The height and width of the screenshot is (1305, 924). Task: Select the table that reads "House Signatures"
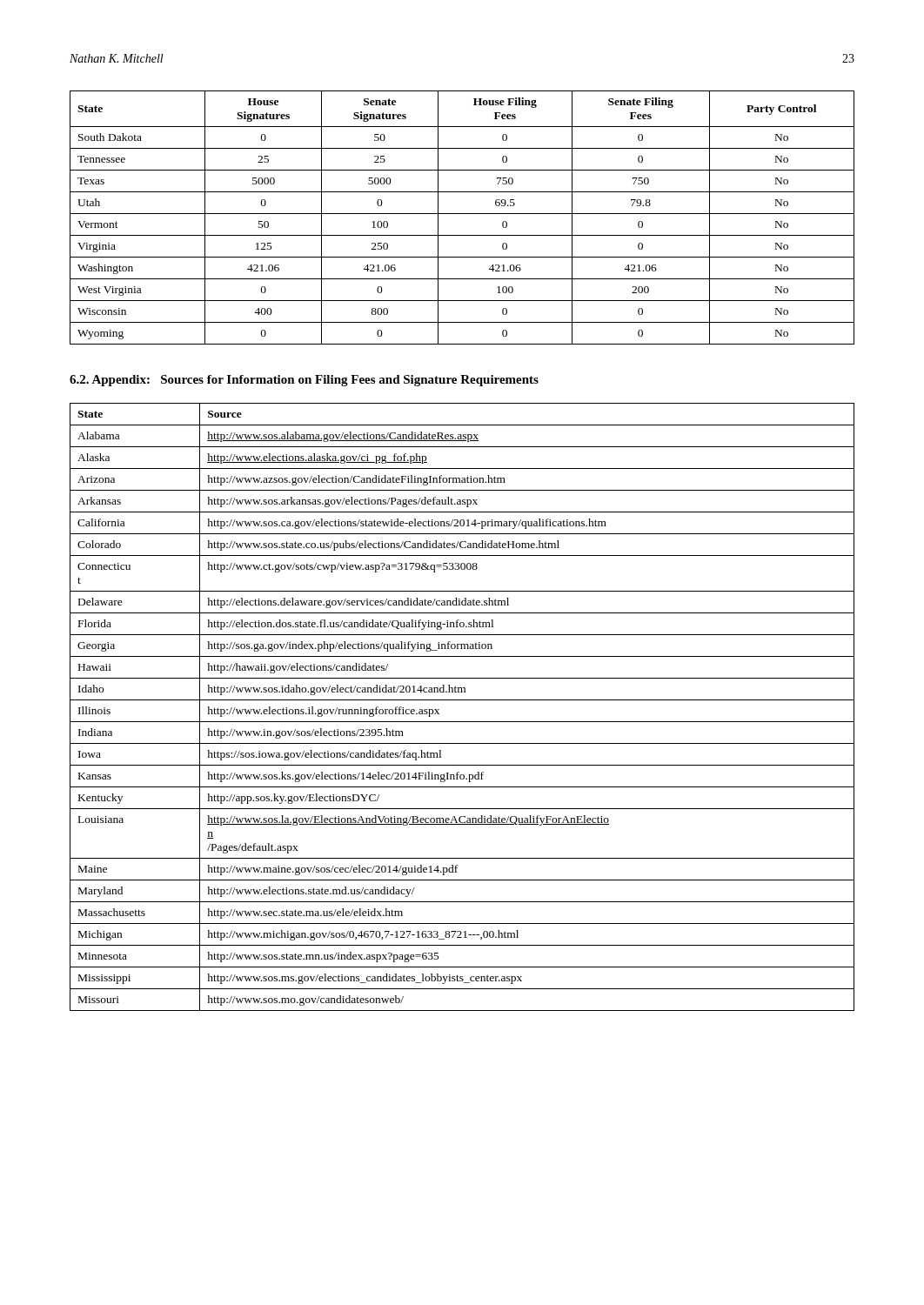point(462,217)
